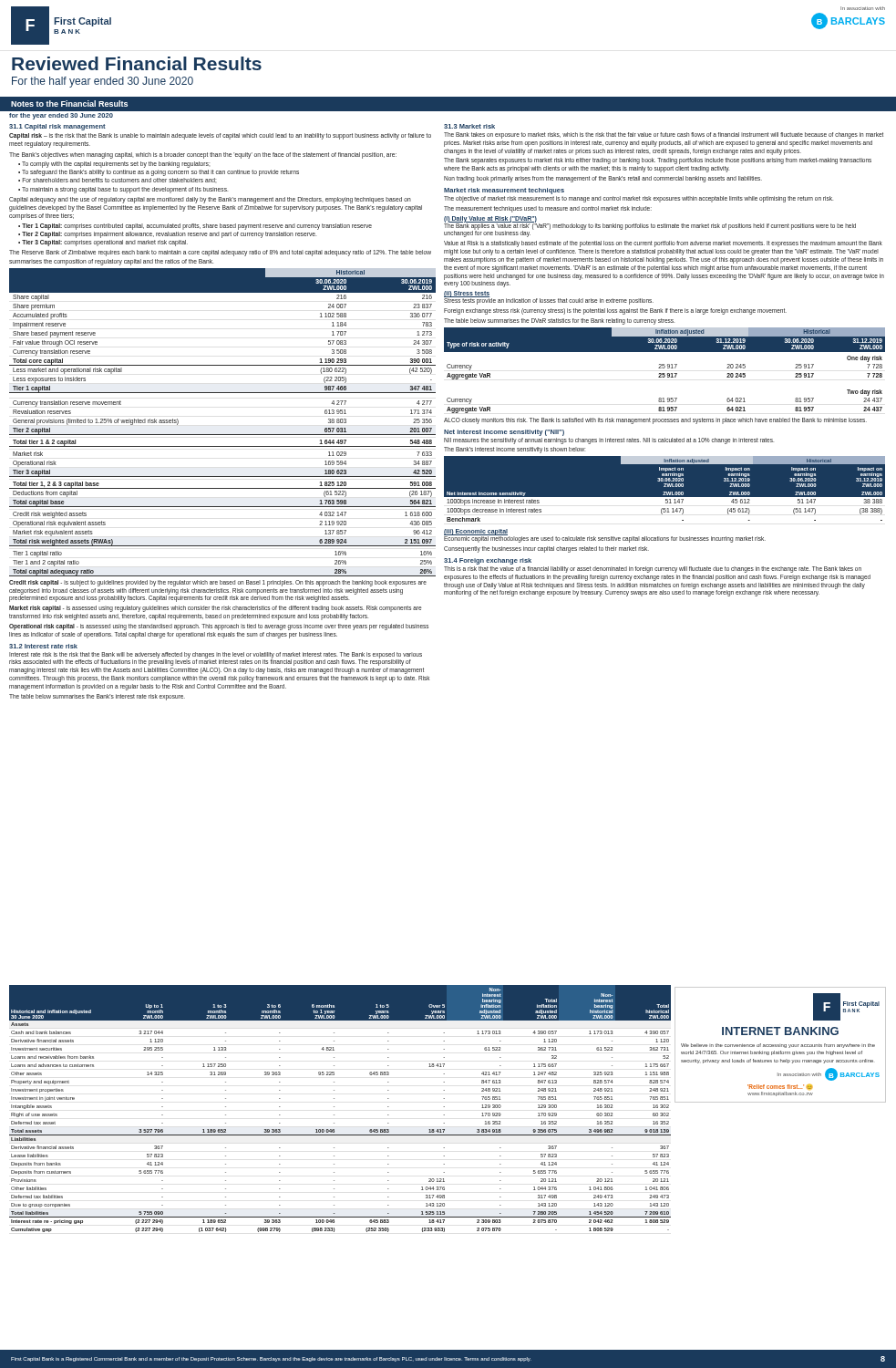
Task: Locate the text starting "NII measures the sensitivity"
Action: tap(609, 440)
